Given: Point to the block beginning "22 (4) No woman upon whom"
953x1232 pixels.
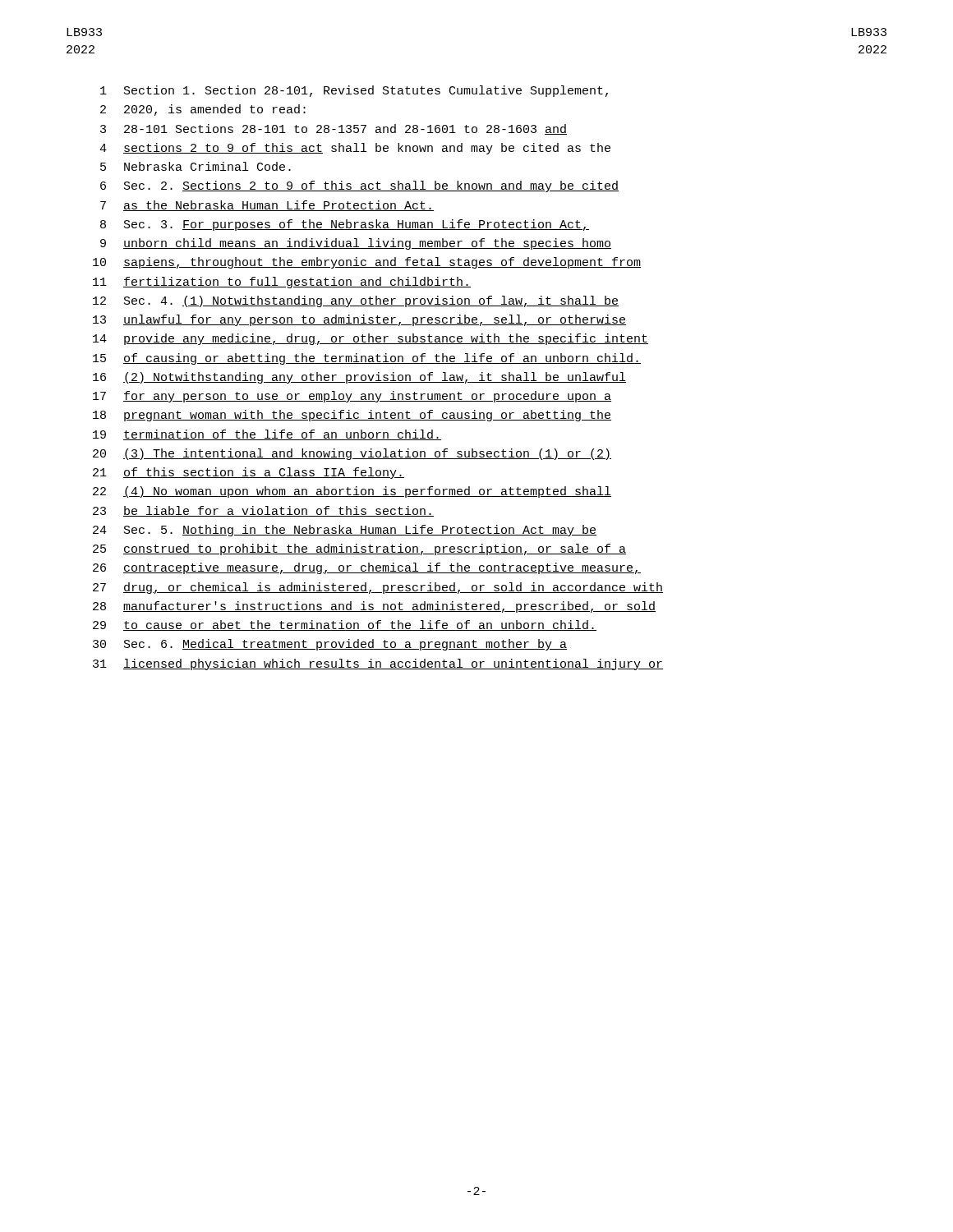Looking at the screenshot, I should point(476,493).
